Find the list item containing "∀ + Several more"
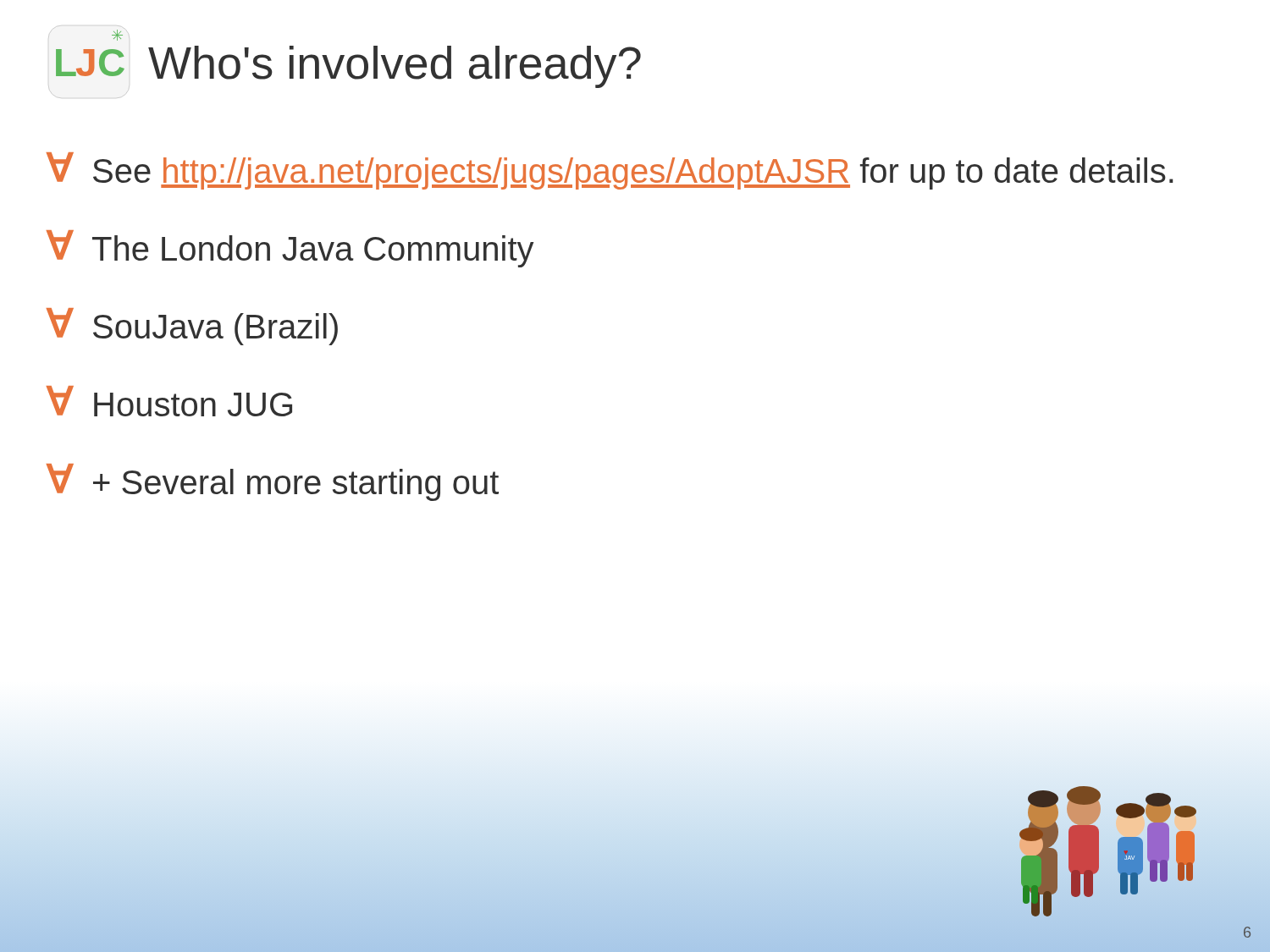The height and width of the screenshot is (952, 1270). pyautogui.click(x=273, y=482)
